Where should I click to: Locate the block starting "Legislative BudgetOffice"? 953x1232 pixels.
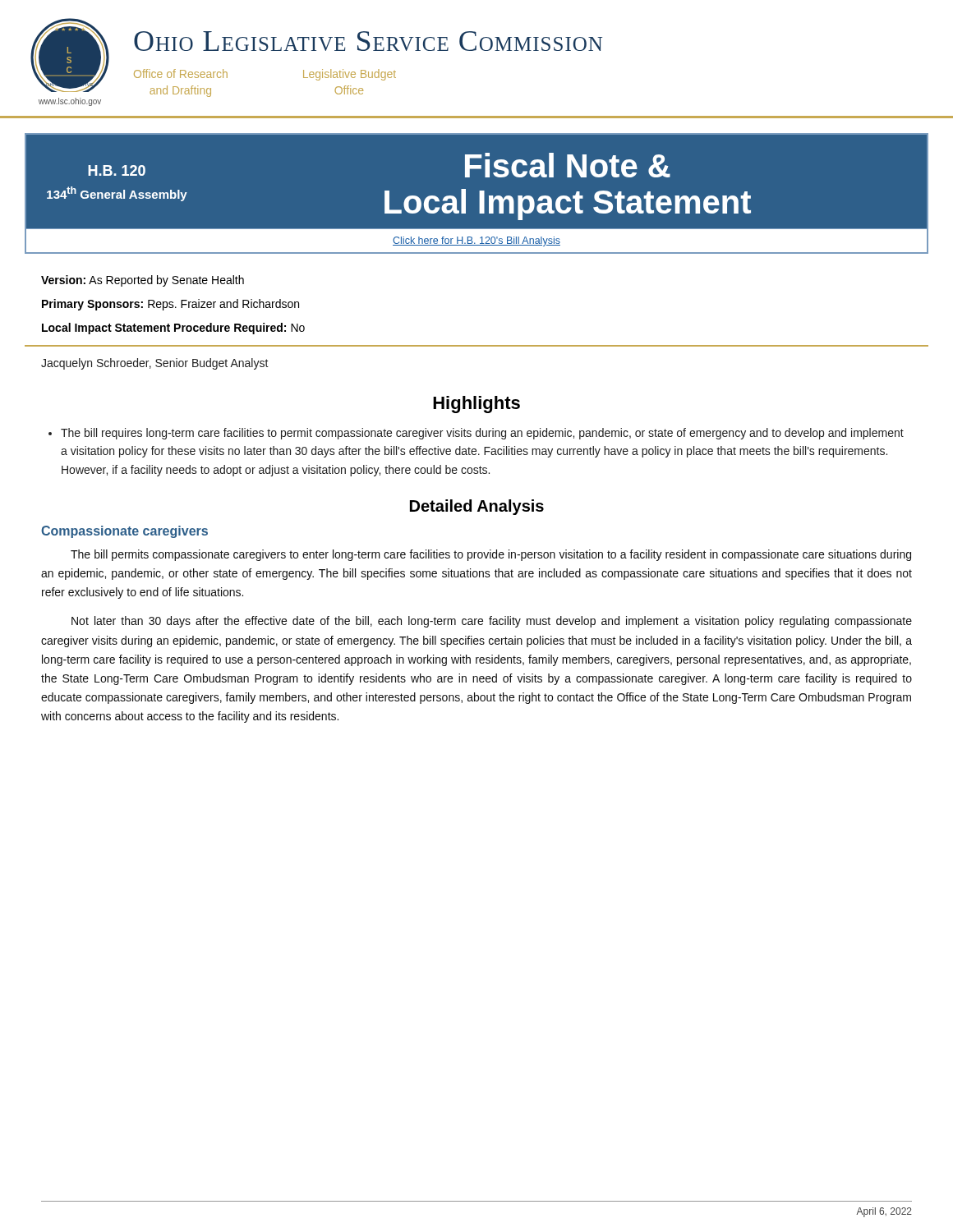pos(349,82)
